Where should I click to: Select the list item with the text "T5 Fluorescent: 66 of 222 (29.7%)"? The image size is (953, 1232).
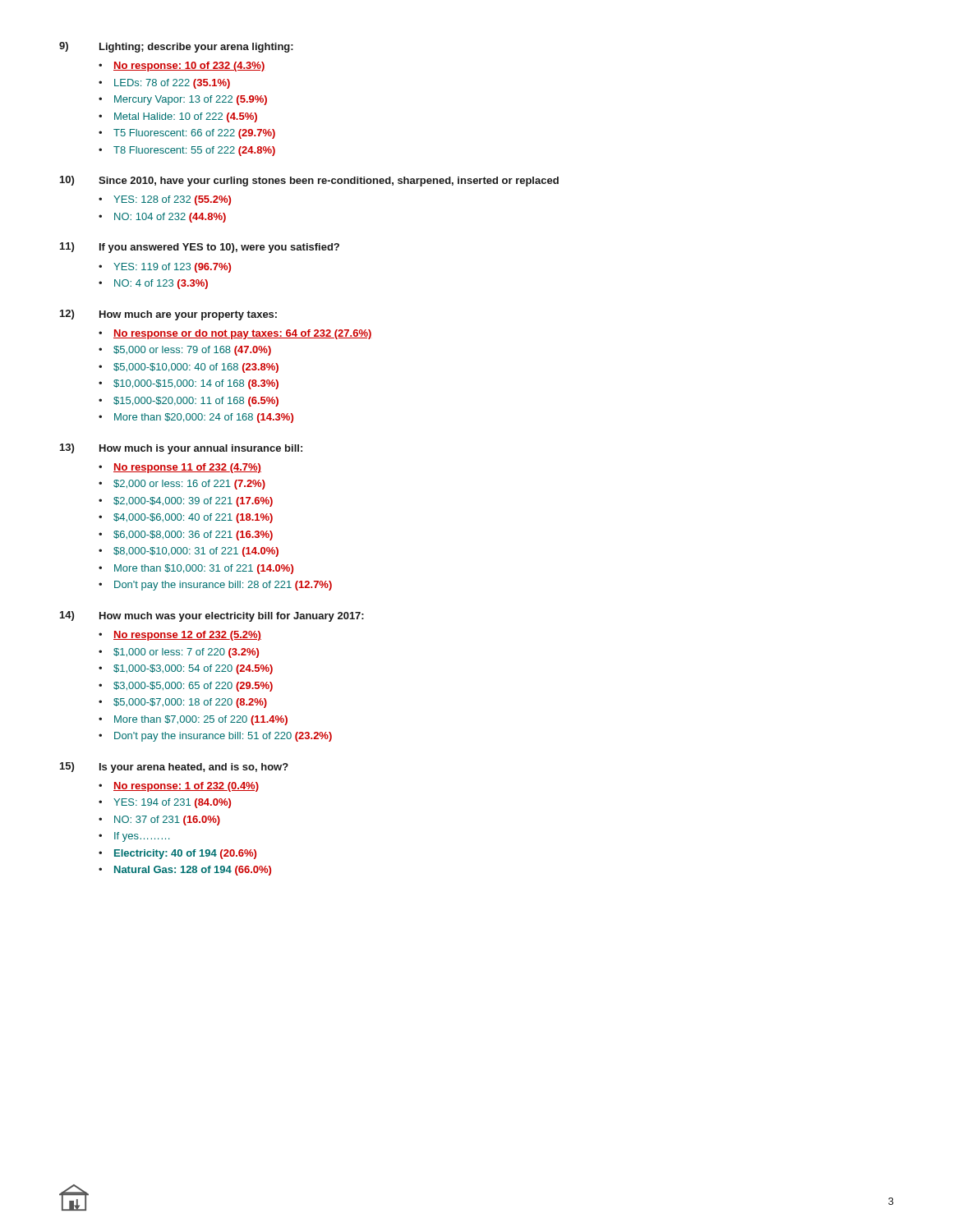[194, 133]
